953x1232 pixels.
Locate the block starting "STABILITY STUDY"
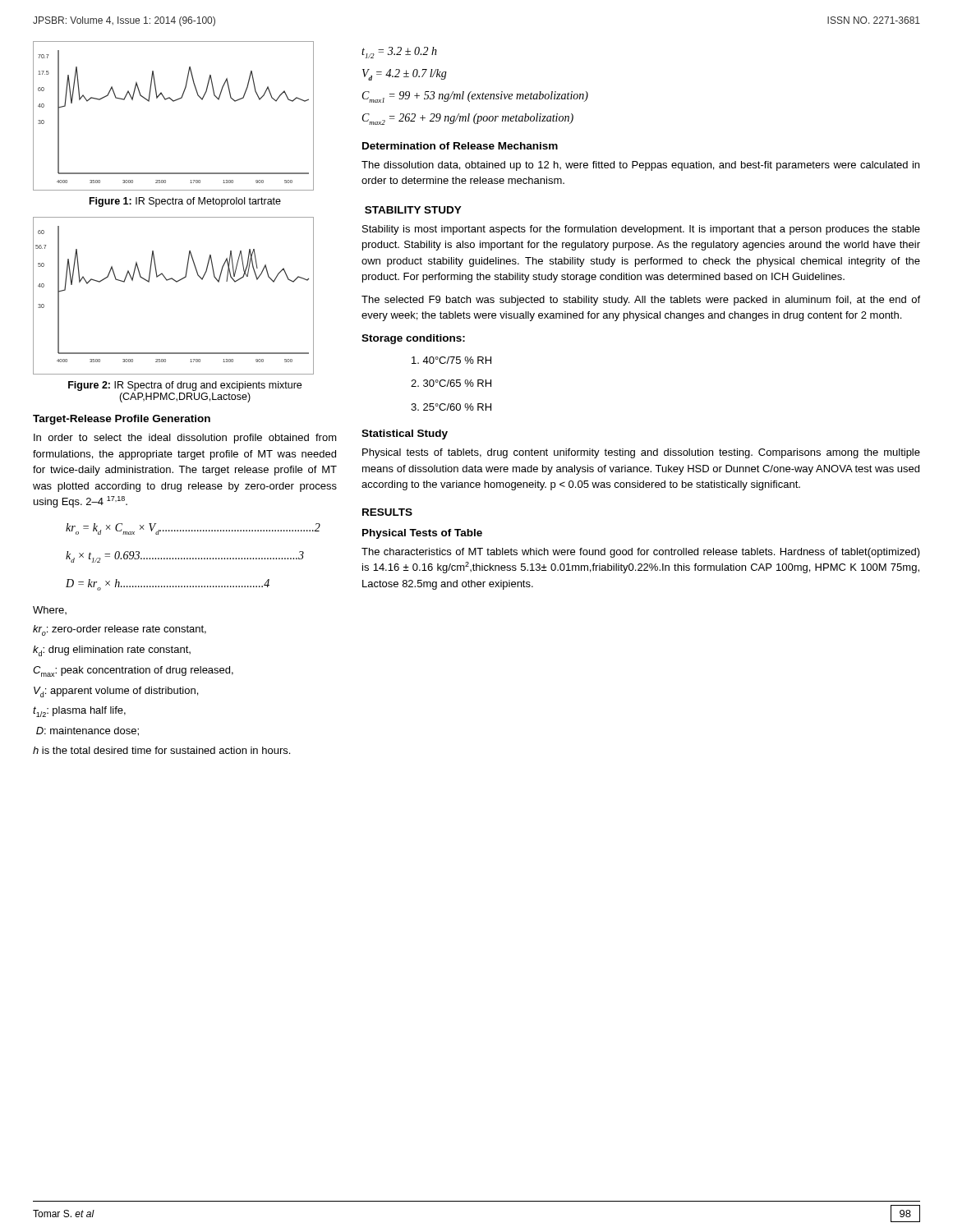tap(412, 209)
